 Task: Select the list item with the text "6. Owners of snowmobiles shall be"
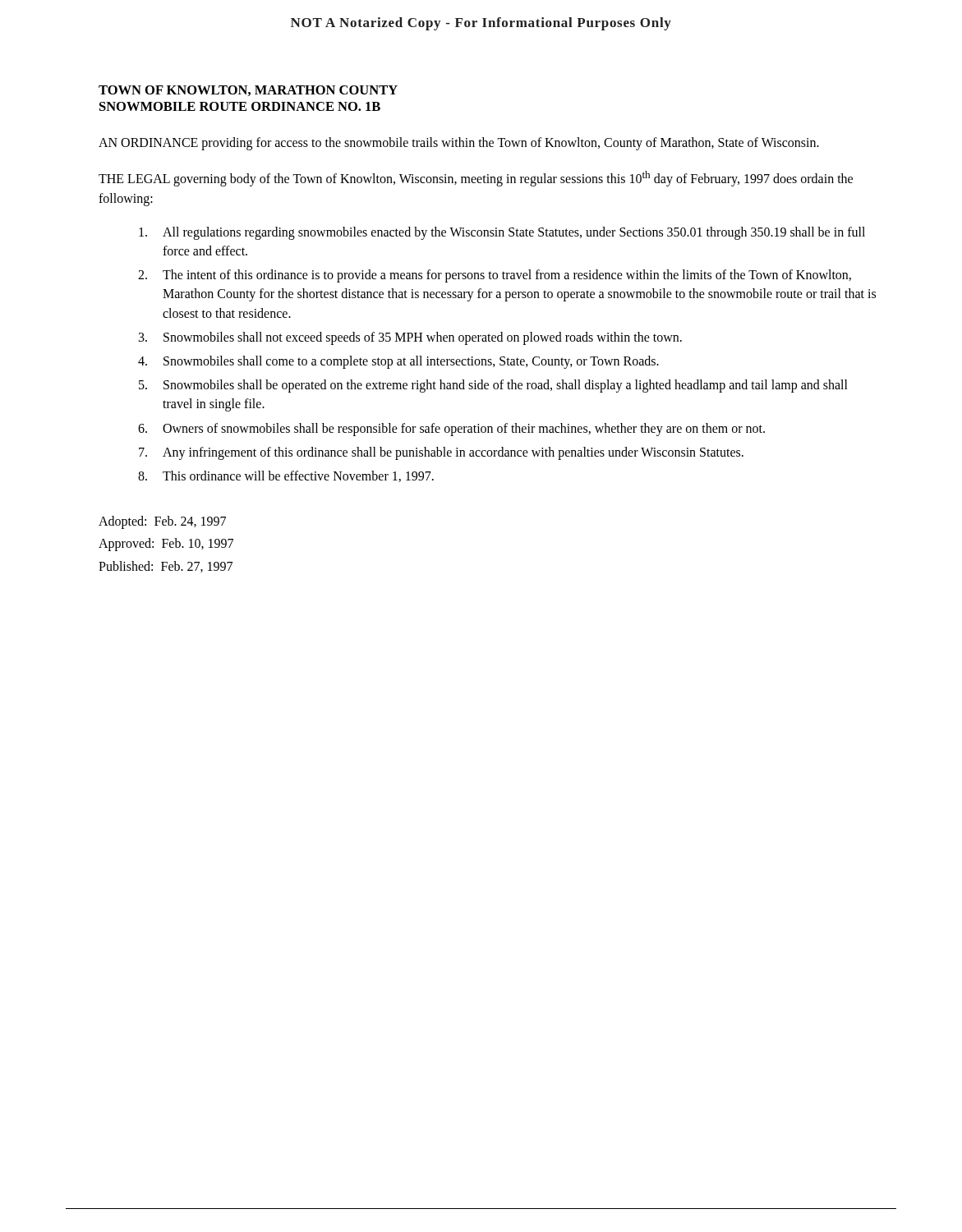pos(489,428)
